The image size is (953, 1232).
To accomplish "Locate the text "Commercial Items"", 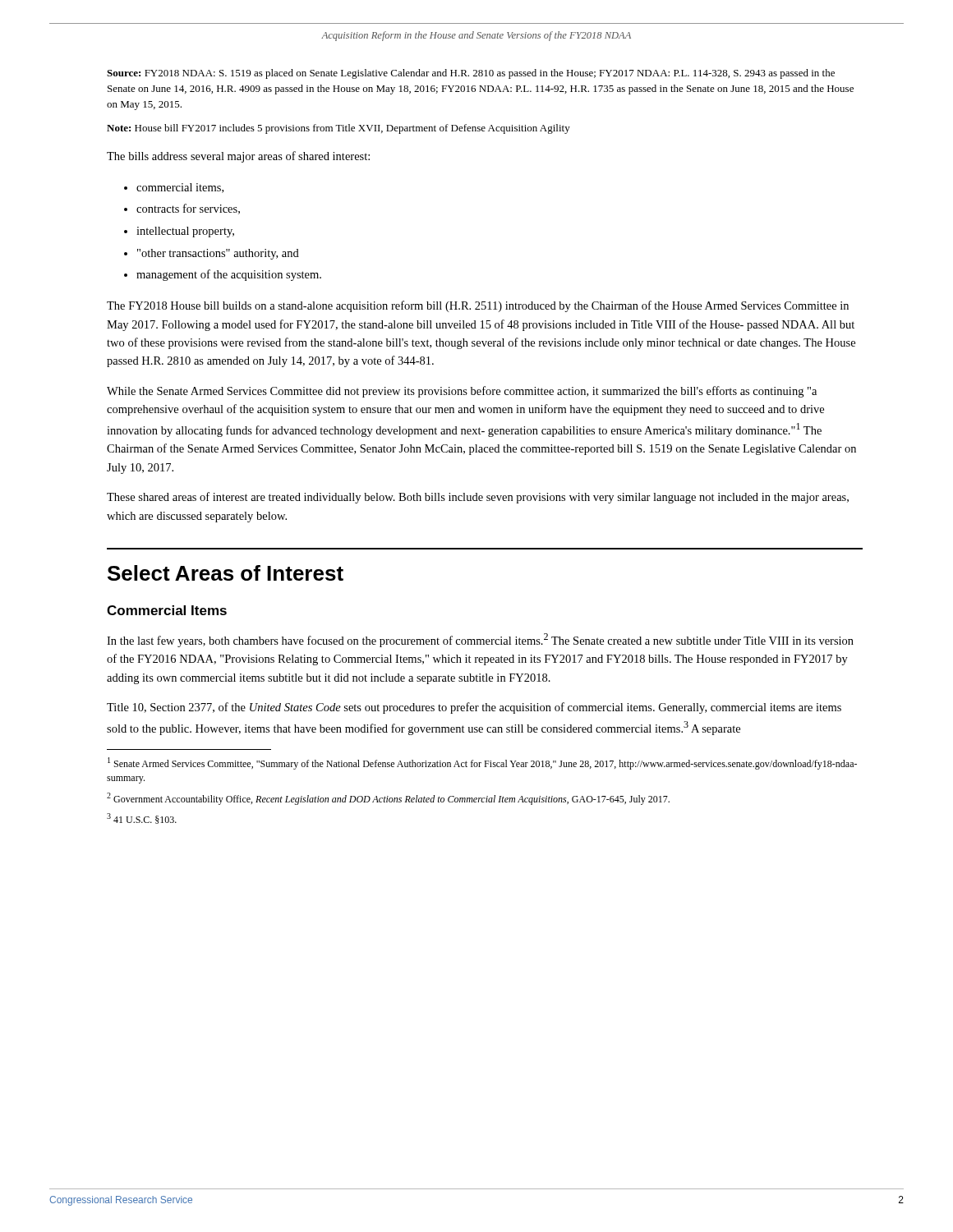I will pyautogui.click(x=167, y=611).
